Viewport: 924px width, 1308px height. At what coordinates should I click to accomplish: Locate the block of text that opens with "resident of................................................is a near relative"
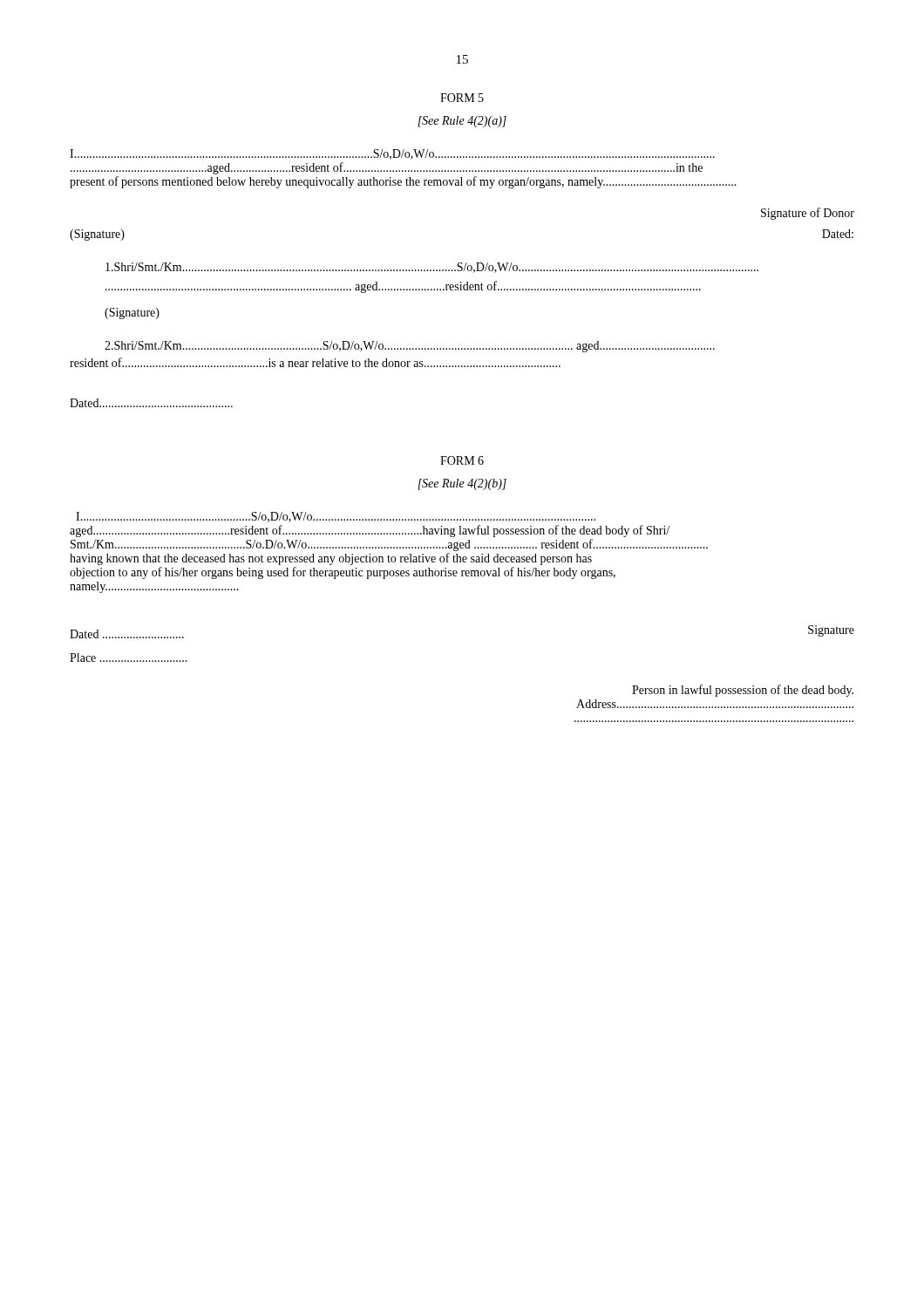pos(315,363)
